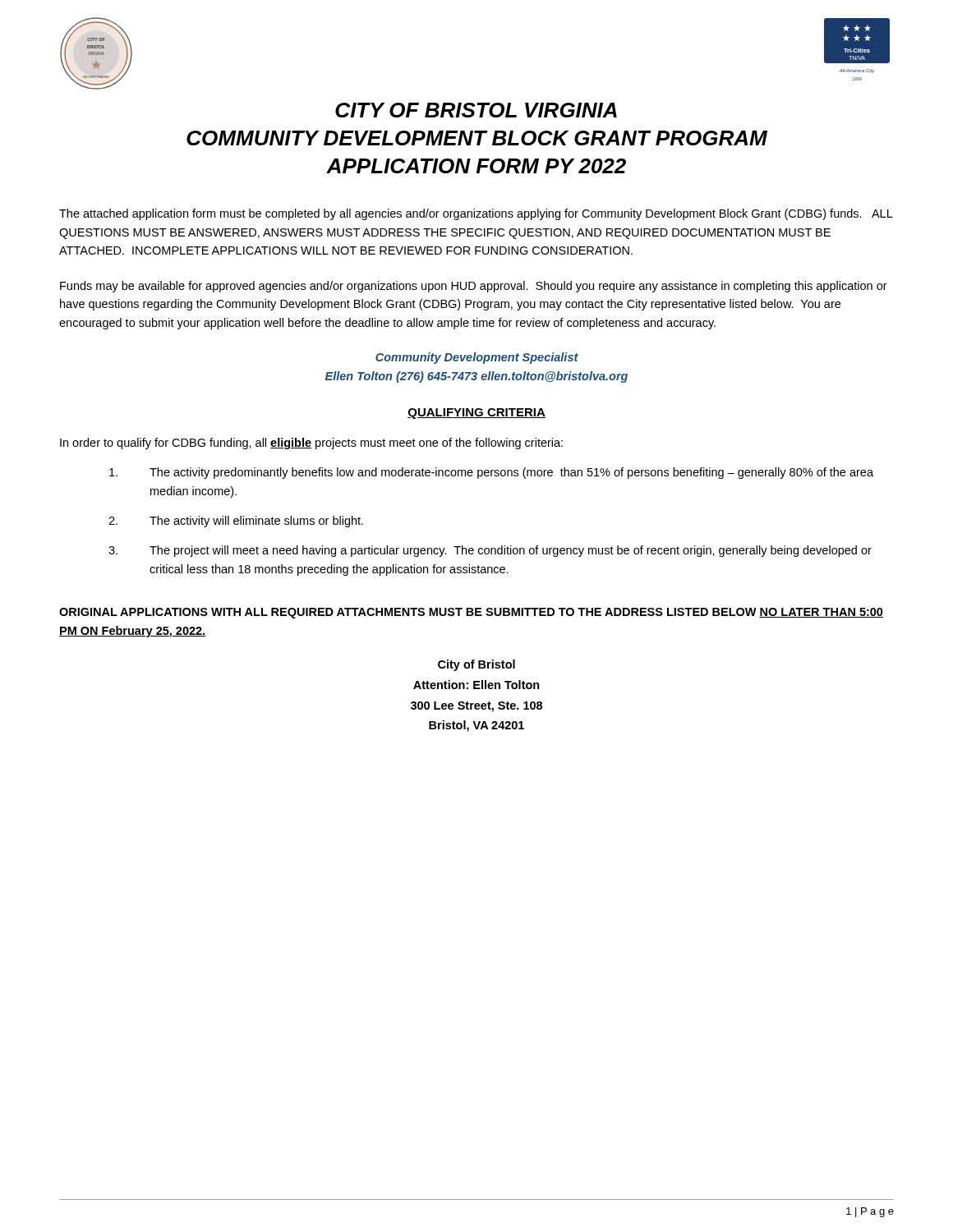Find the text block starting "Community Development Specialist Ellen Tolton"
The image size is (953, 1232).
pyautogui.click(x=476, y=367)
